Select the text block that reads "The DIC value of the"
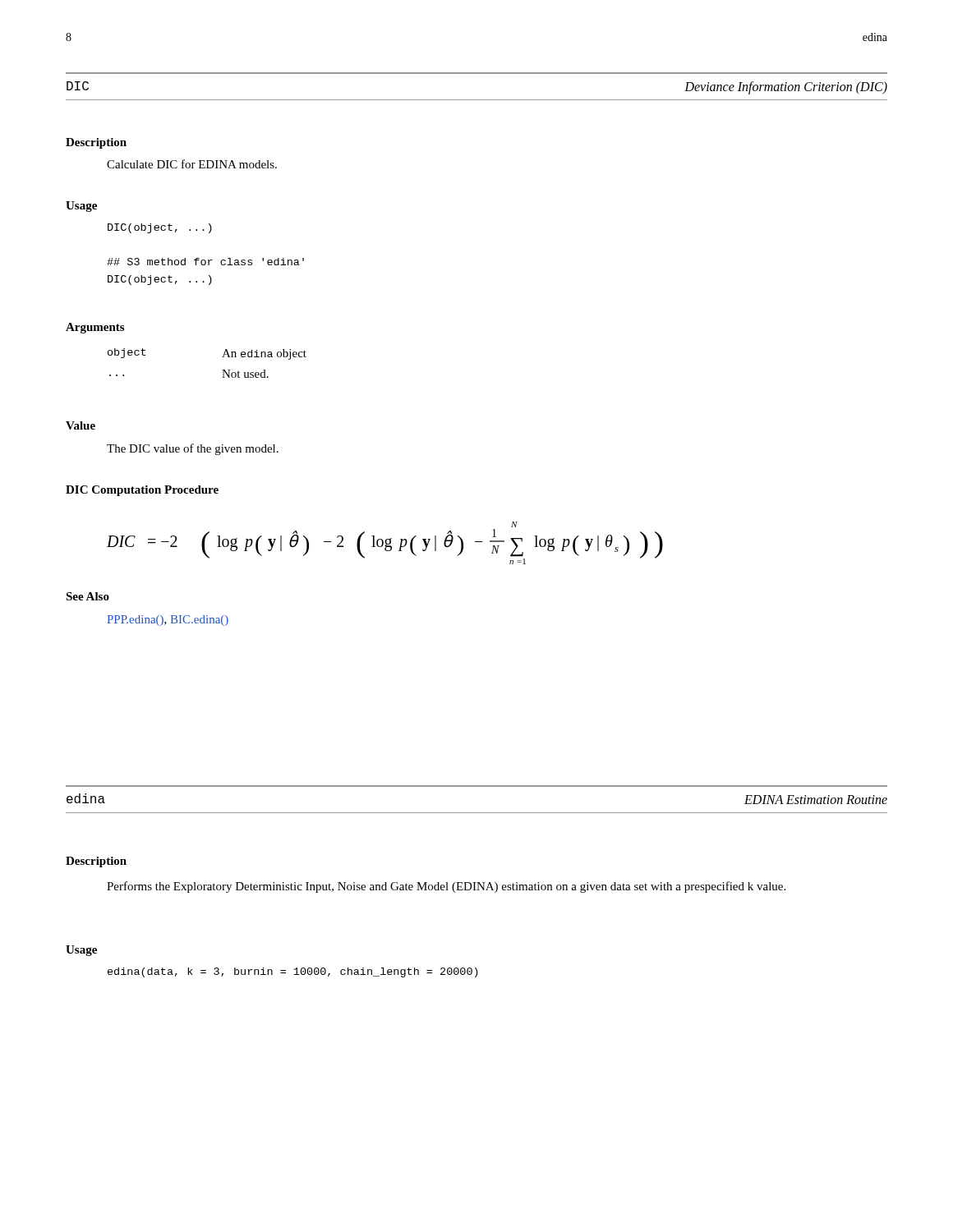The height and width of the screenshot is (1232, 953). (x=193, y=448)
